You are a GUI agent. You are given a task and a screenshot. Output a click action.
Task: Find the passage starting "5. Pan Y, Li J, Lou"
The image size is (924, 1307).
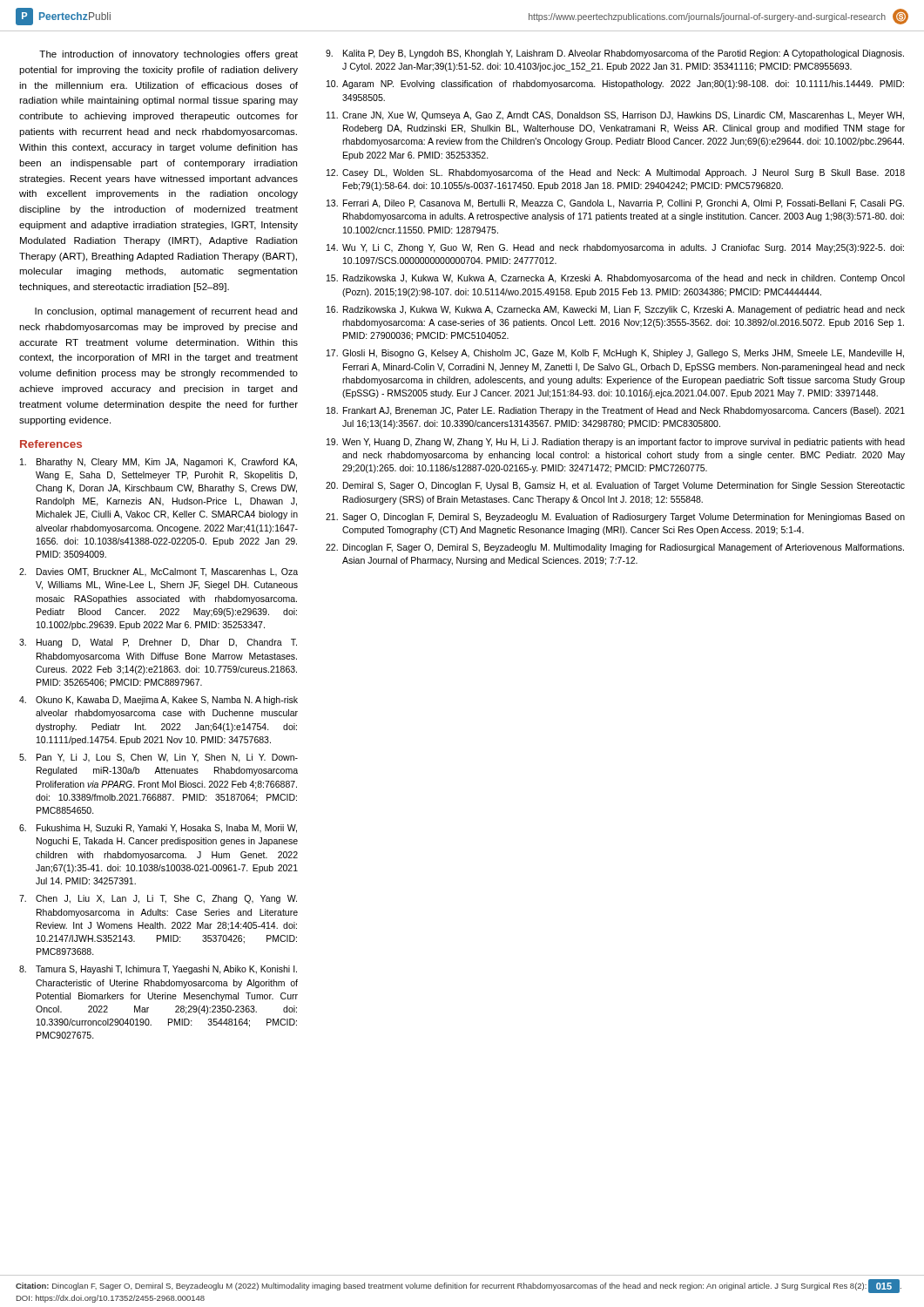point(158,784)
